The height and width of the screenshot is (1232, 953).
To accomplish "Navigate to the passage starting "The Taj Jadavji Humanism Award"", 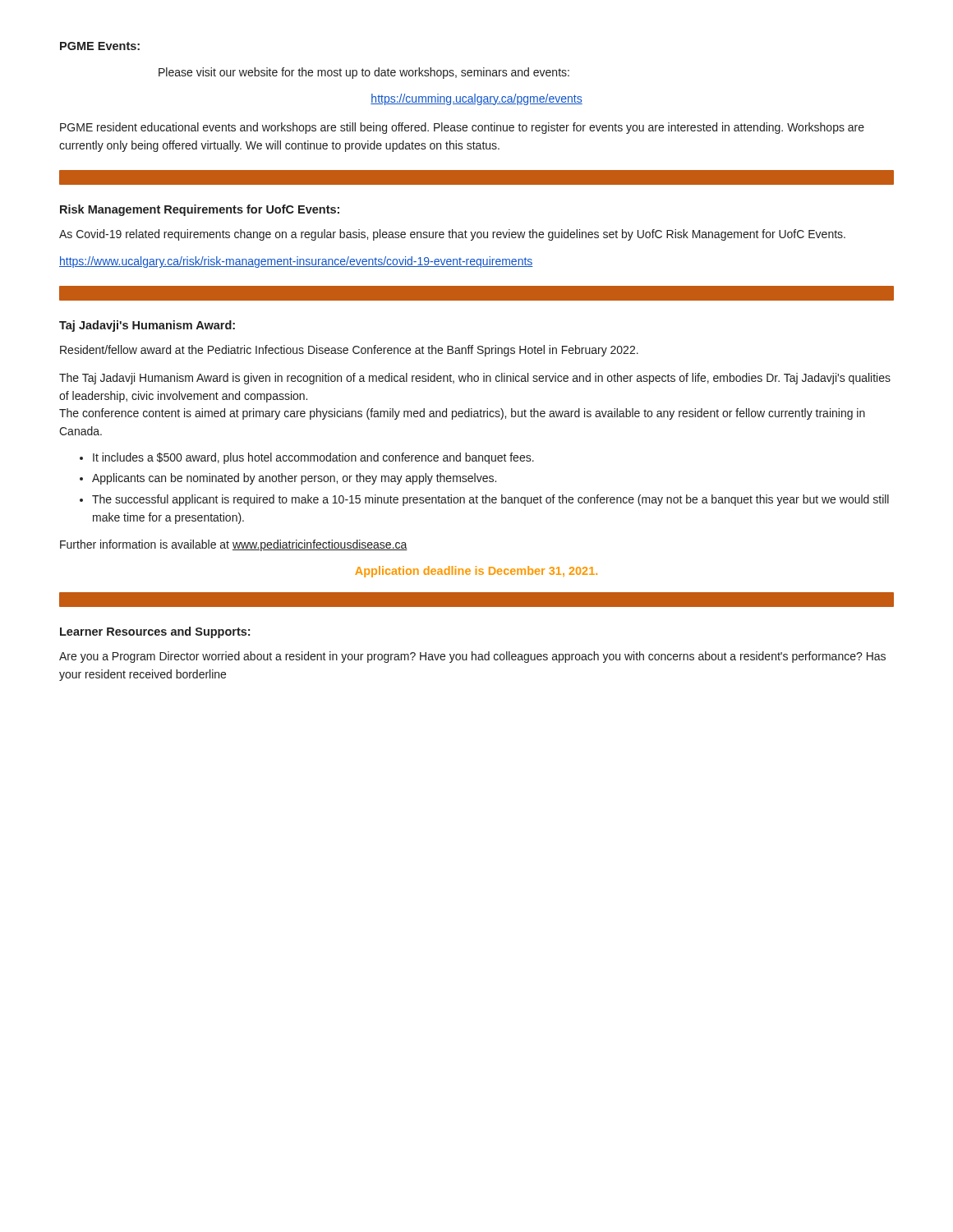I will click(x=475, y=404).
